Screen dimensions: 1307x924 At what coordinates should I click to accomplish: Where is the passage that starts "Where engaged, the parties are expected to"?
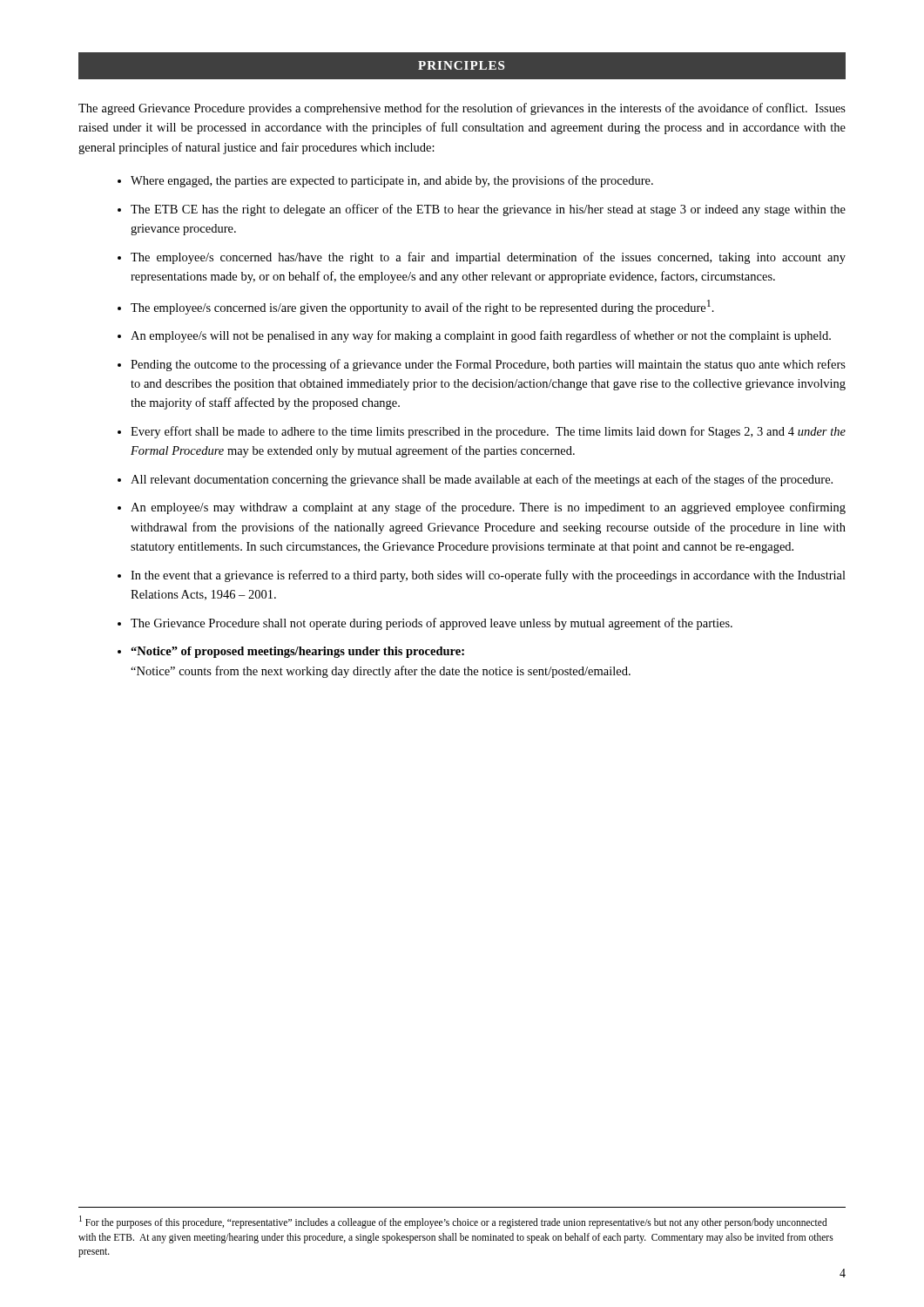click(x=392, y=181)
